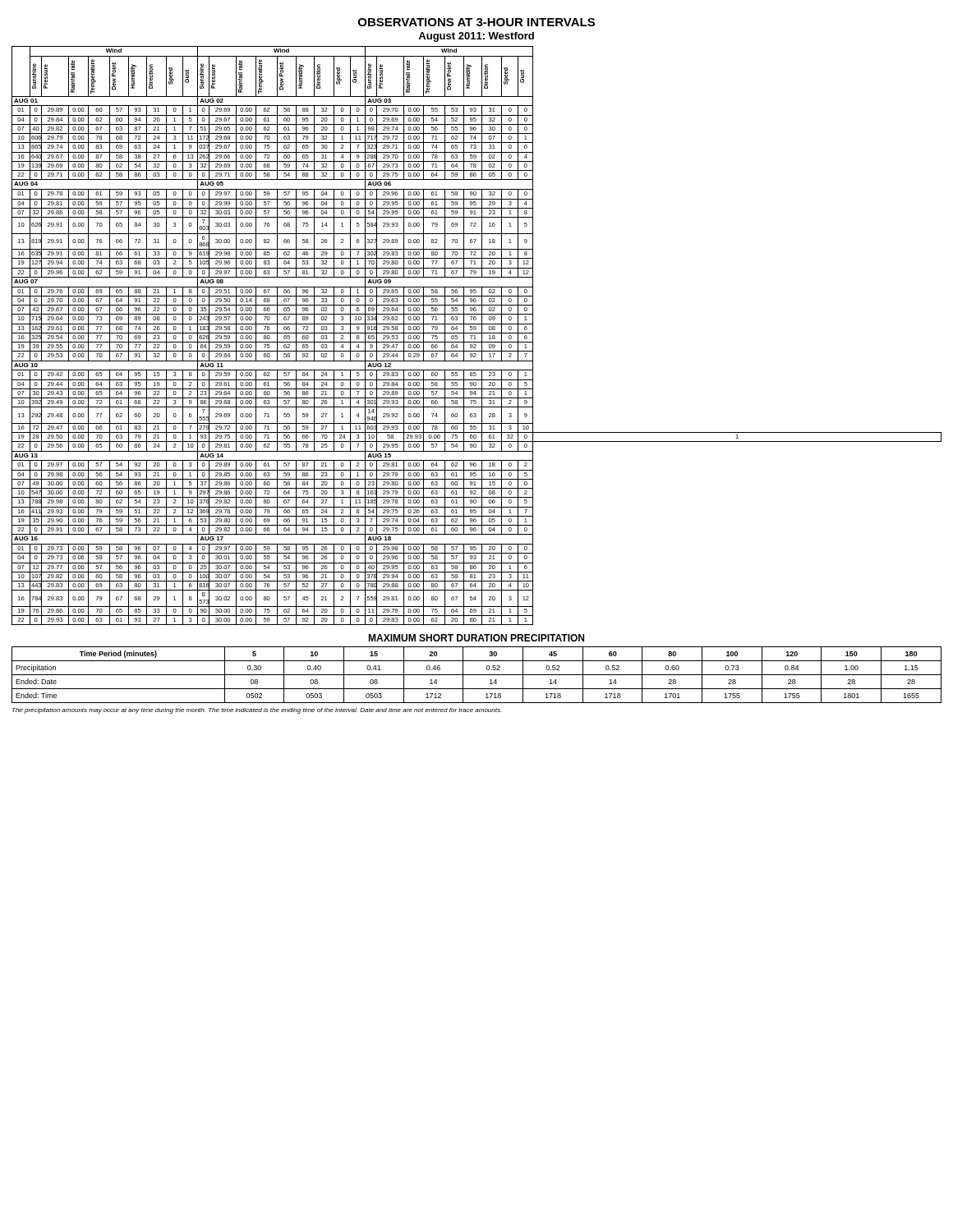Click the footnote
The width and height of the screenshot is (953, 1232).
pos(257,710)
